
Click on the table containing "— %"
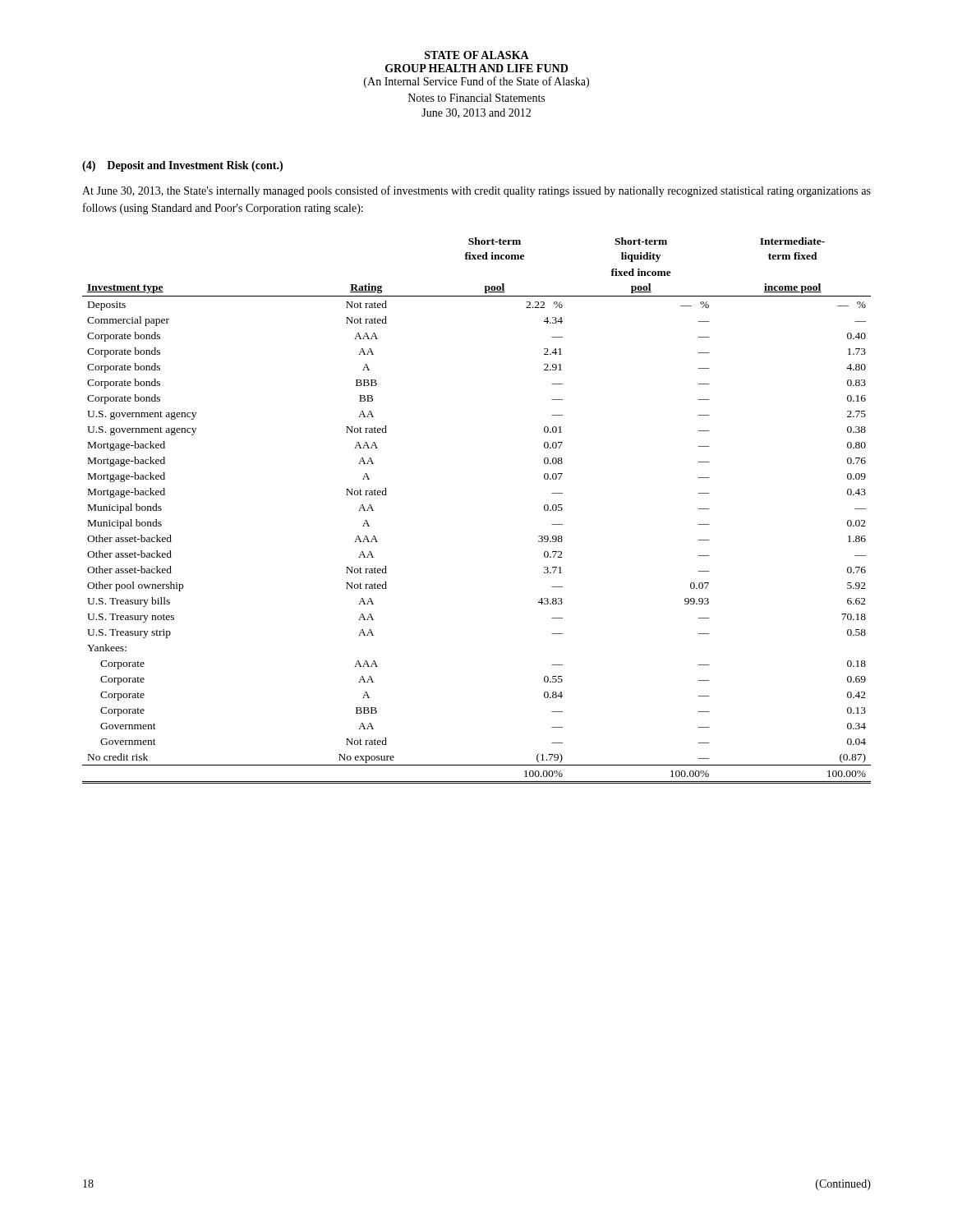point(476,508)
